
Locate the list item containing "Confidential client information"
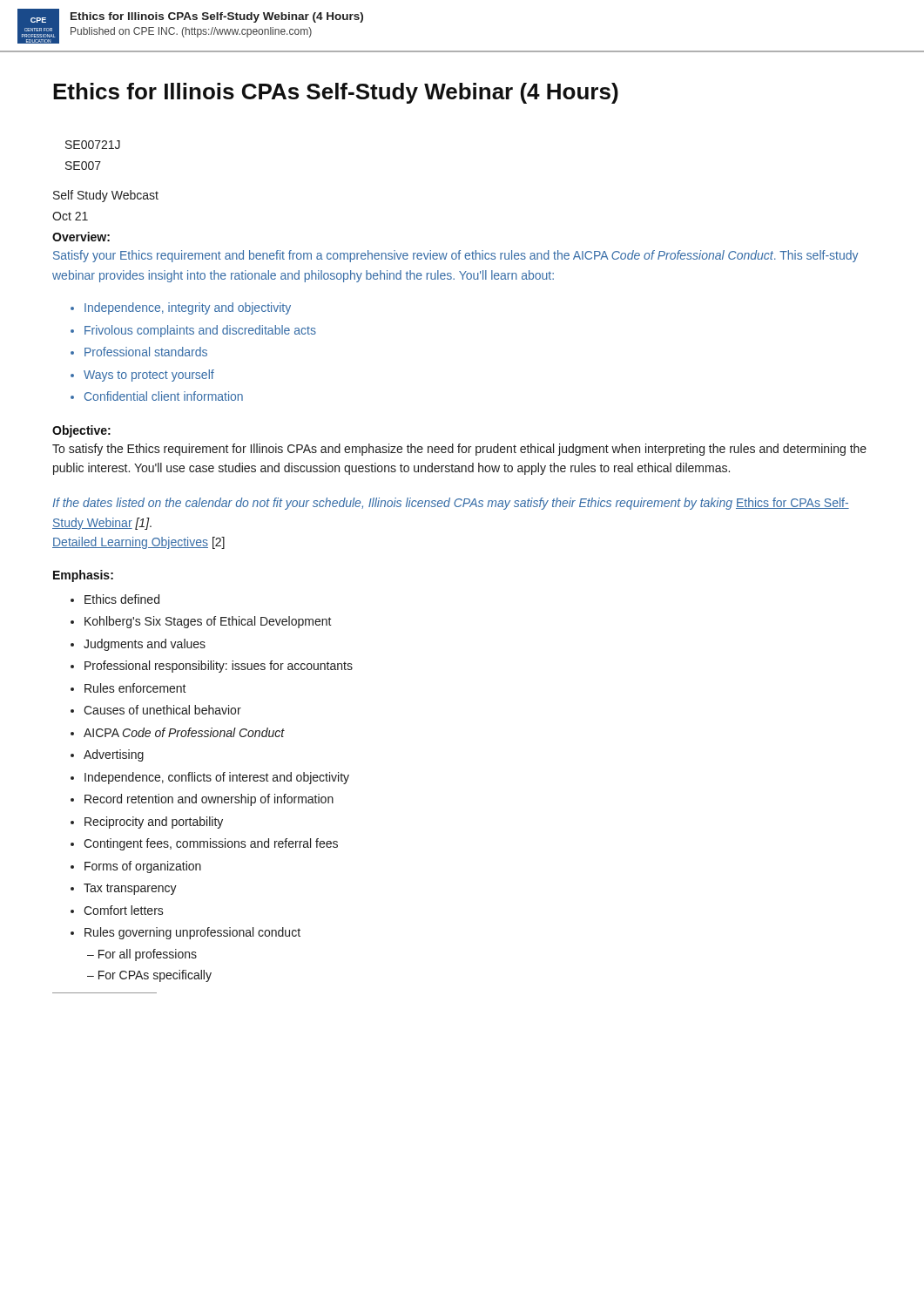(164, 397)
